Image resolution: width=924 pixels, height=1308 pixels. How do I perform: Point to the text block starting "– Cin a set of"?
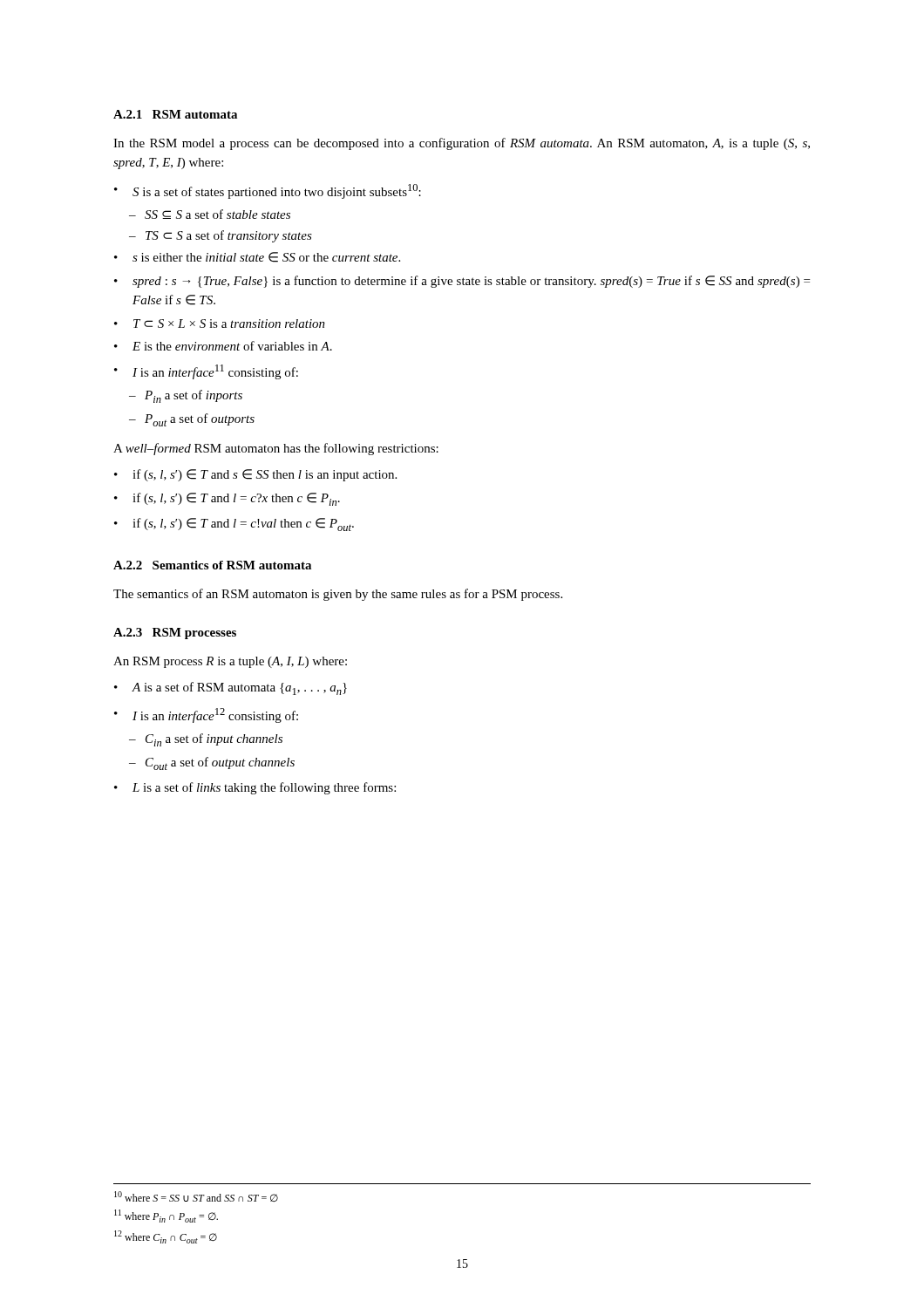pos(206,740)
